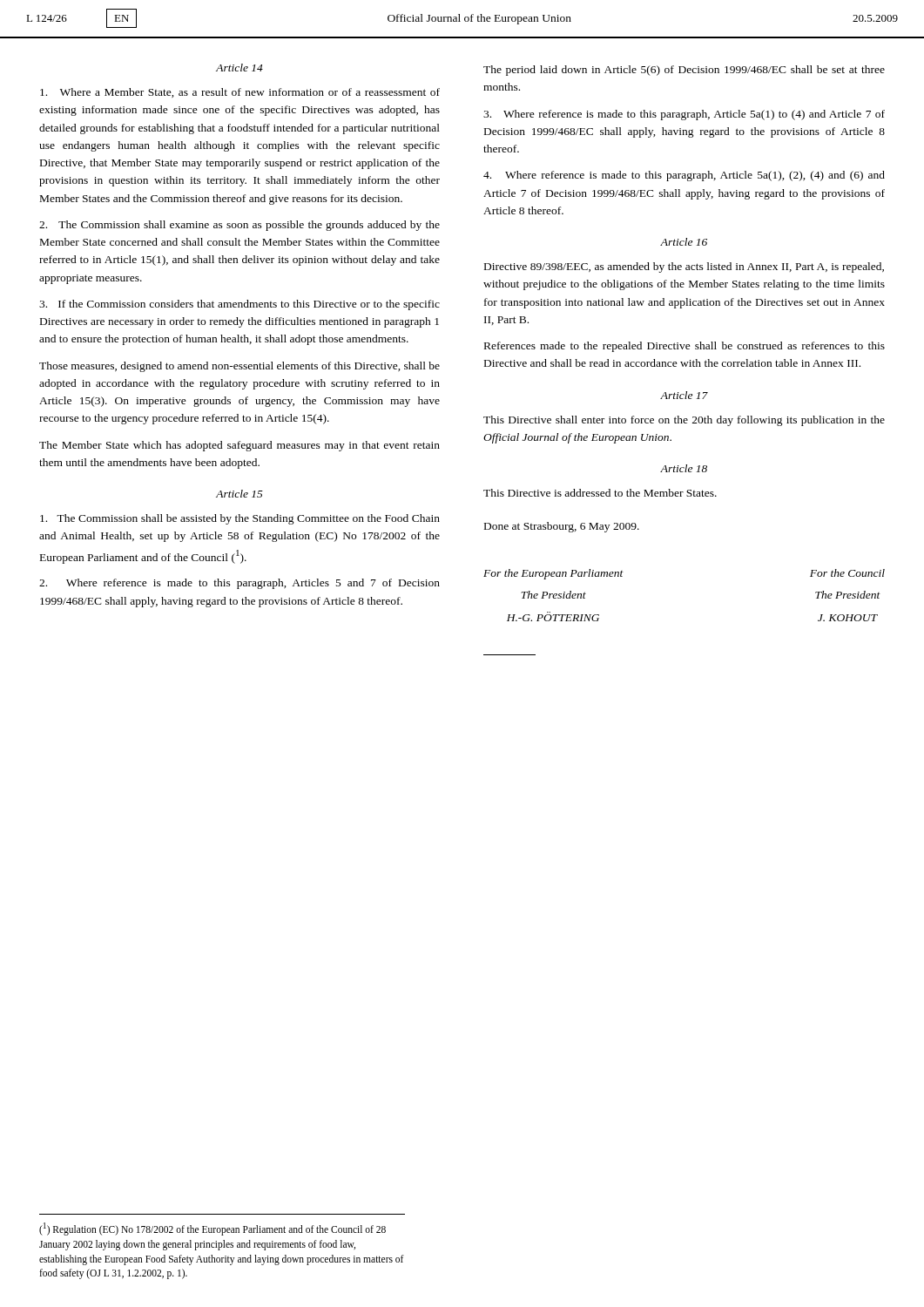924x1307 pixels.
Task: Click on the element starting "The period laid down"
Action: (x=684, y=78)
